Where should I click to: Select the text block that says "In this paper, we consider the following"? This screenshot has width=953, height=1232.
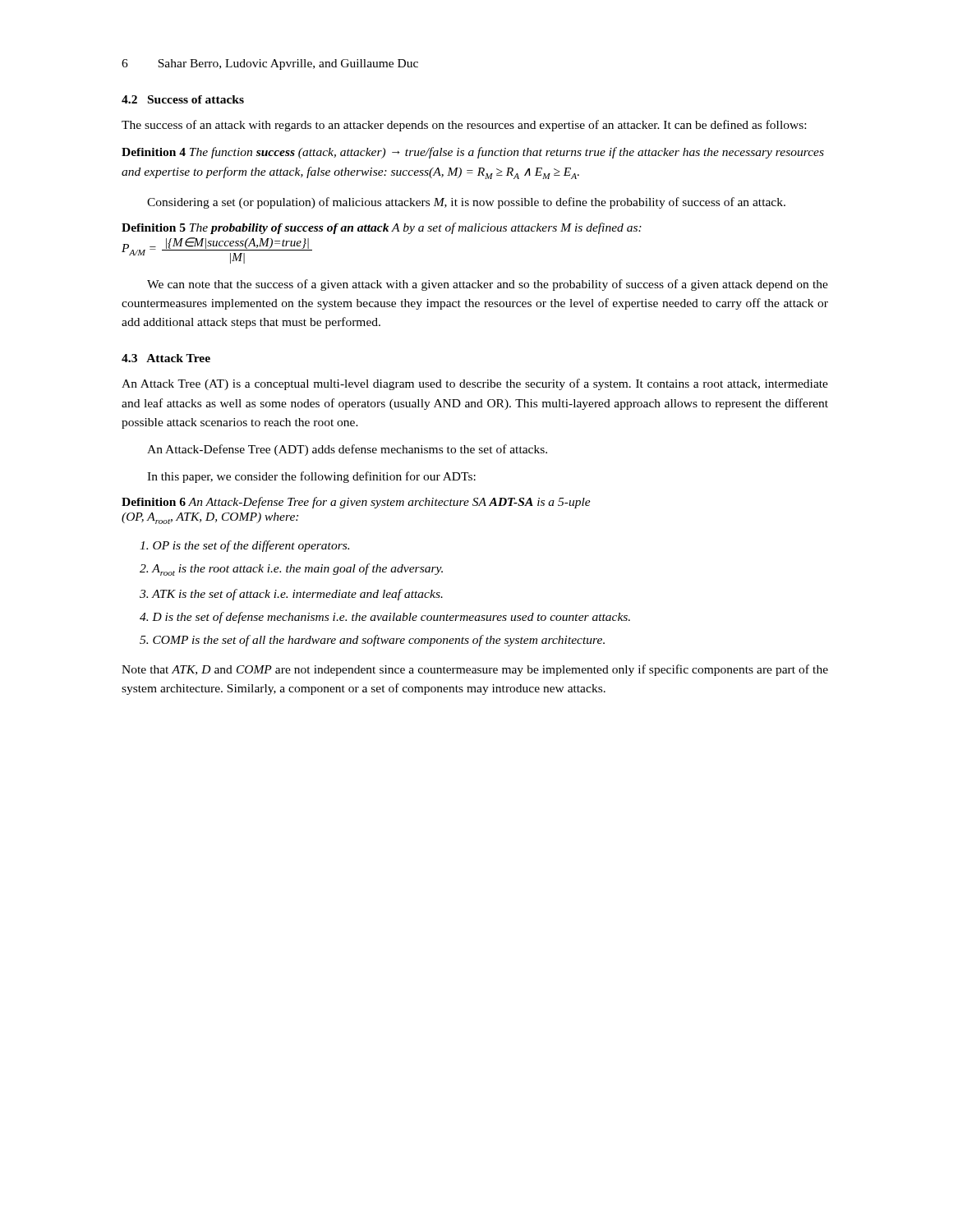[x=312, y=476]
